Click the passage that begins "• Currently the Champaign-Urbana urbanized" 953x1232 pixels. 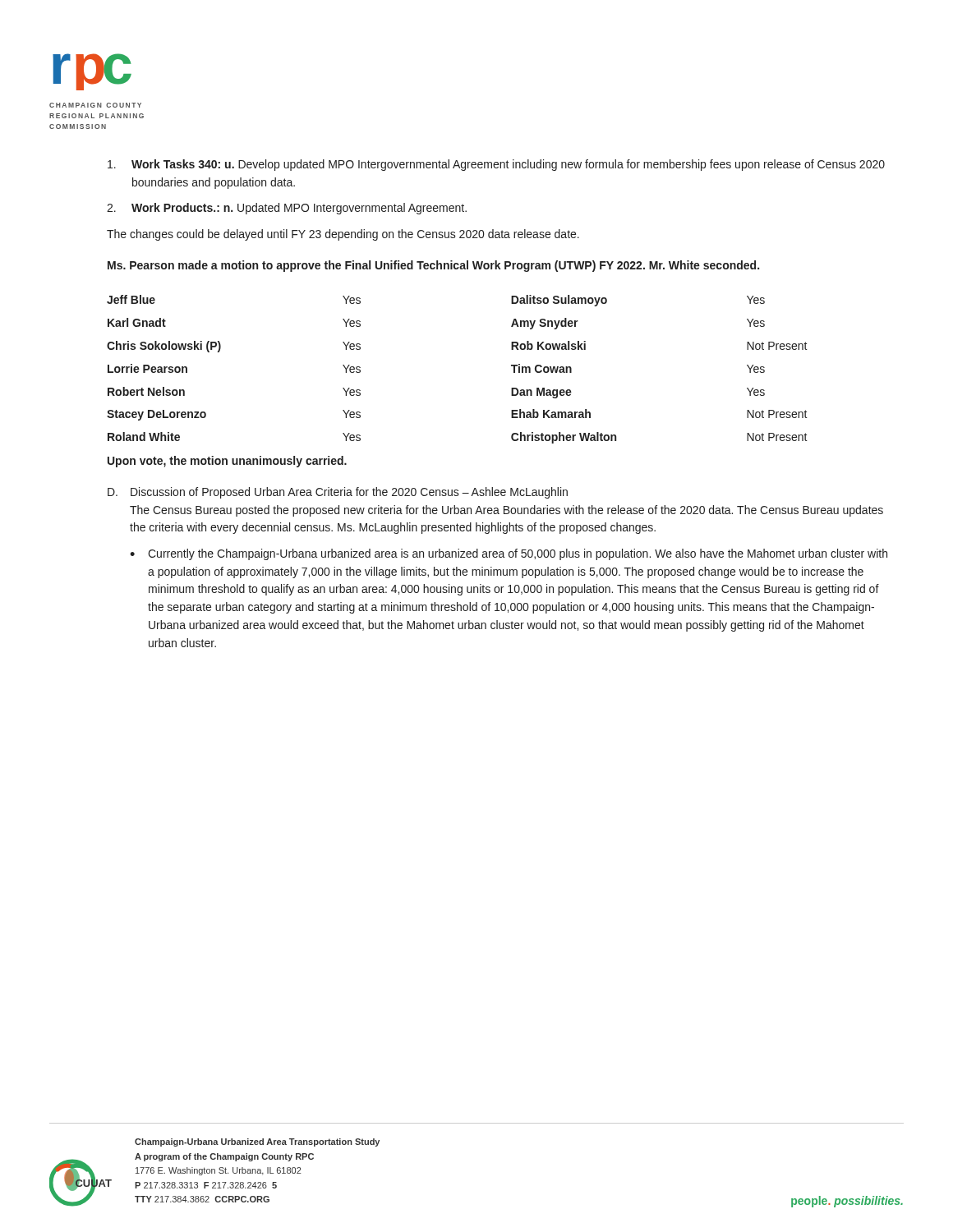click(513, 599)
